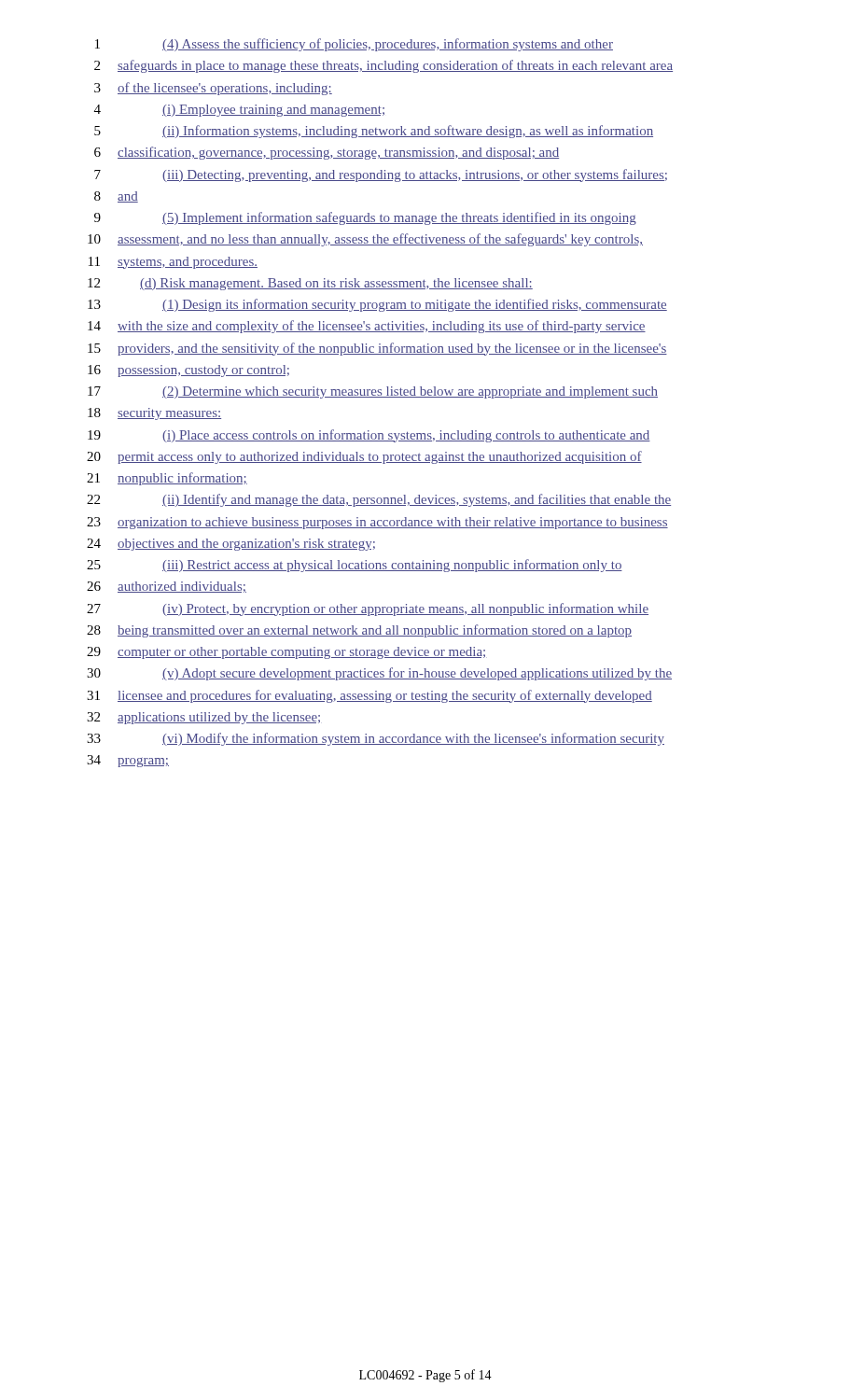This screenshot has width=850, height=1400.
Task: Locate the list item with the text "21 nonpublic information;"
Action: click(167, 479)
